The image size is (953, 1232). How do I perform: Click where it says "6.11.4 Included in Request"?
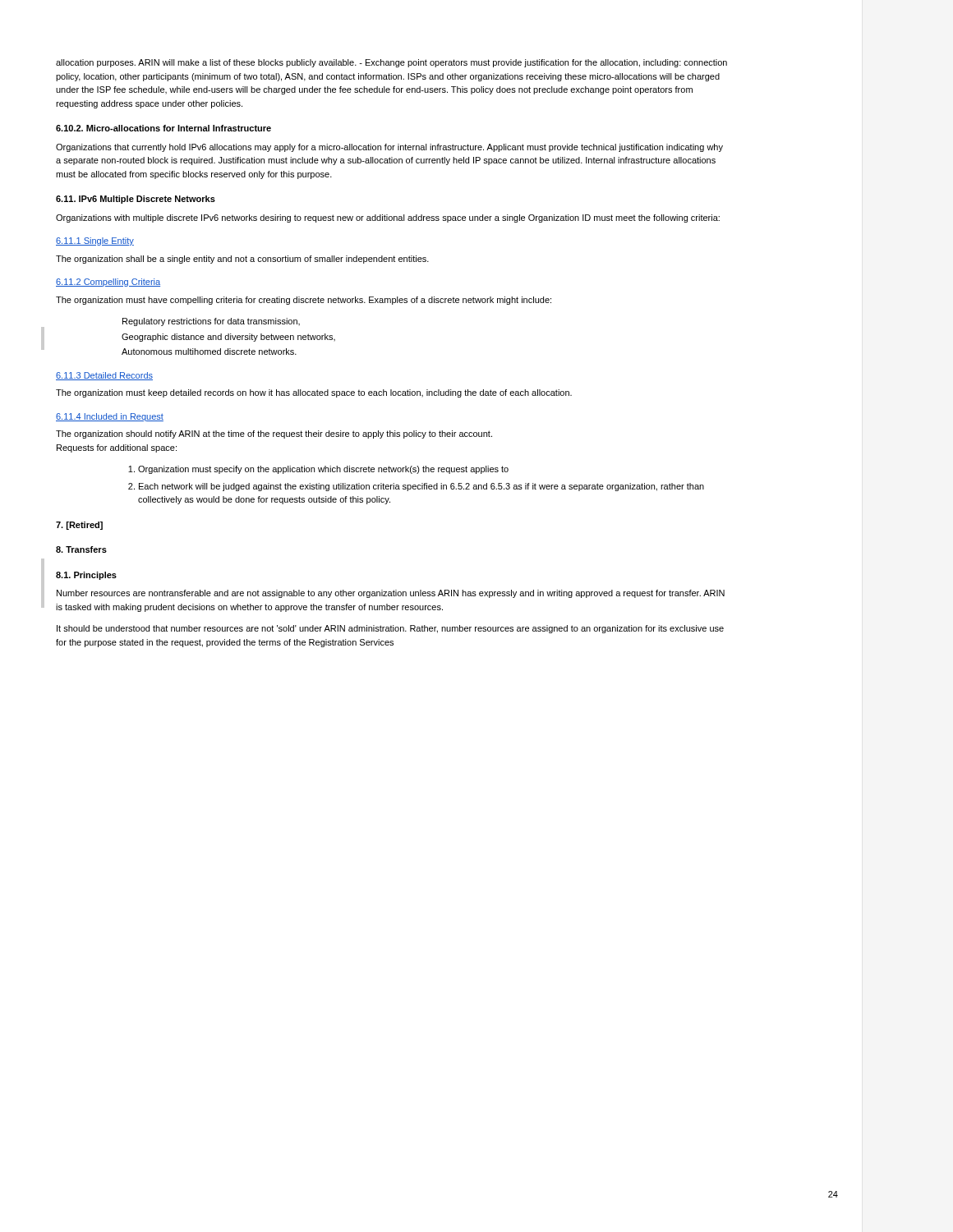(x=110, y=417)
